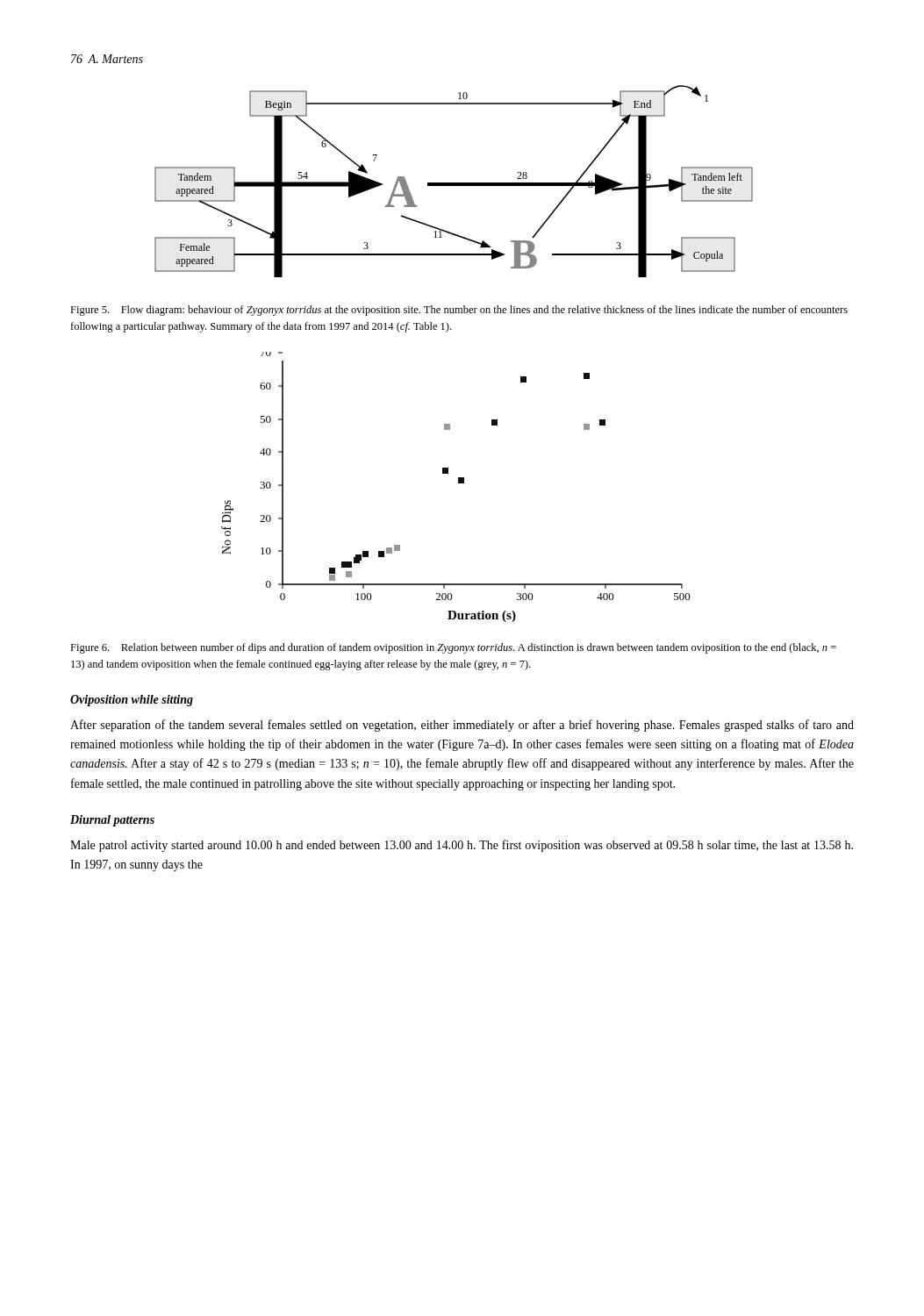This screenshot has width=924, height=1316.
Task: Locate the scatter plot
Action: click(x=462, y=492)
